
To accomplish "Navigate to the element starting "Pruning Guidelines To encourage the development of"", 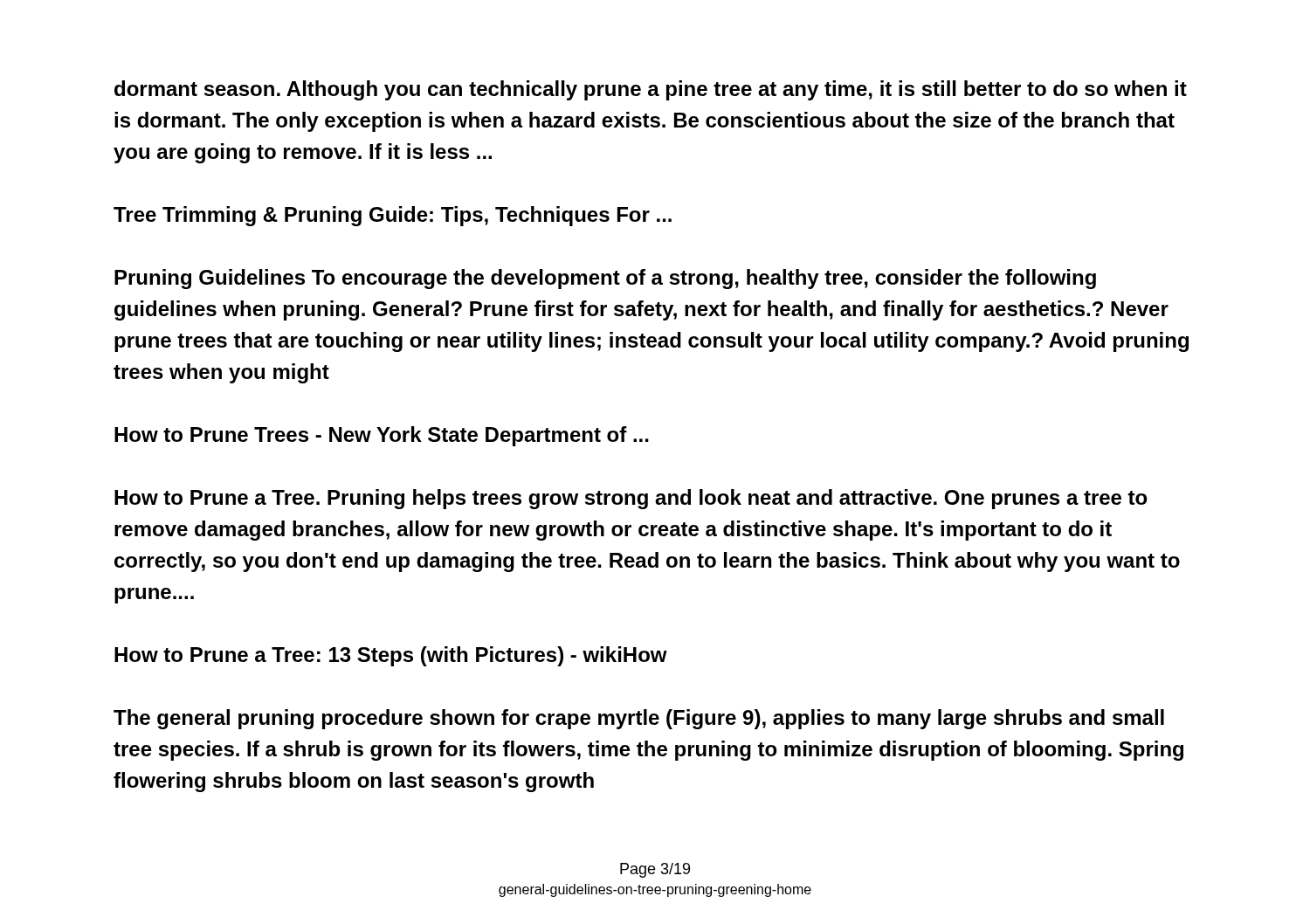I will click(655, 325).
